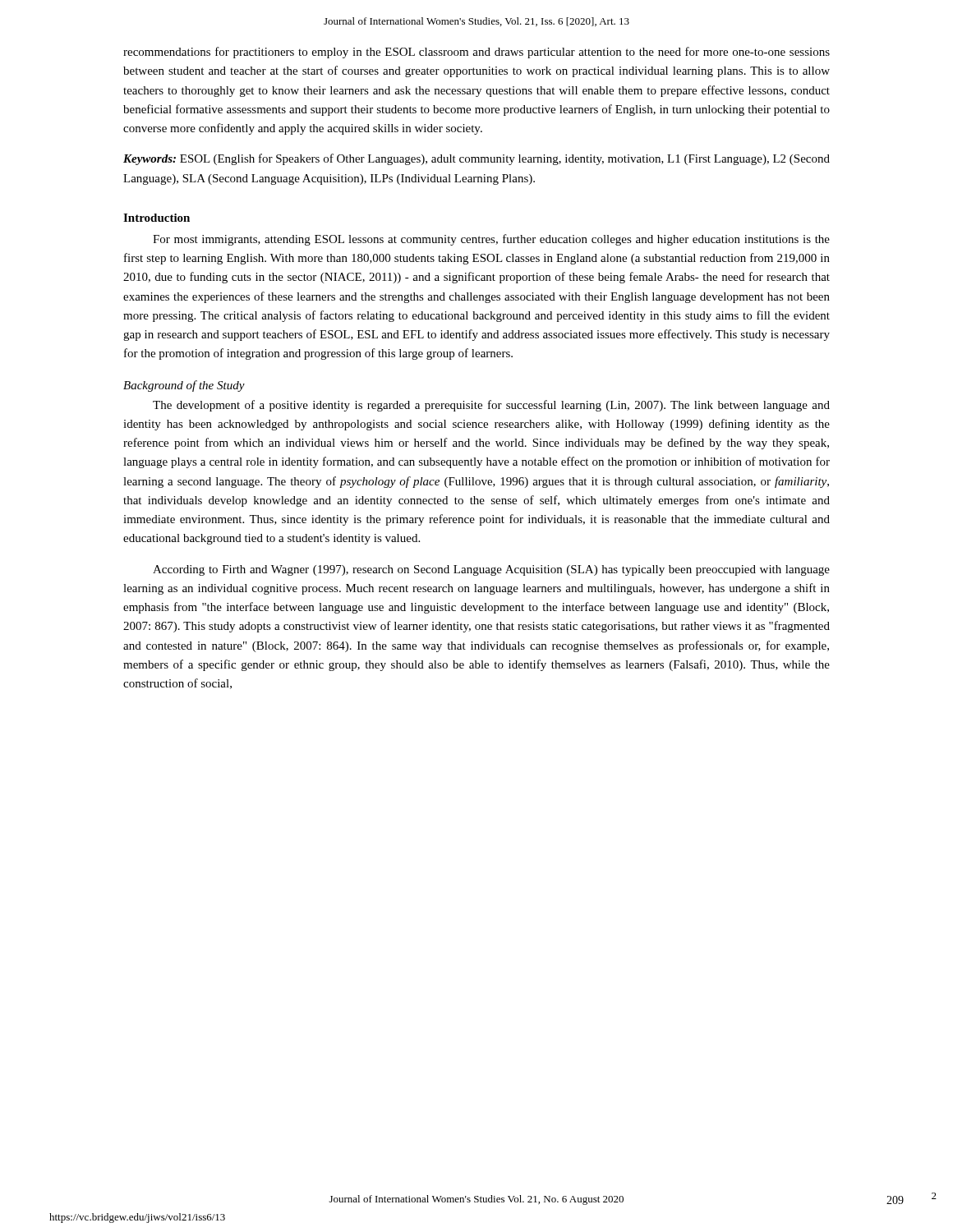
Task: Select the text block that says "Keywords: ESOL (English for Speakers of"
Action: coord(476,168)
